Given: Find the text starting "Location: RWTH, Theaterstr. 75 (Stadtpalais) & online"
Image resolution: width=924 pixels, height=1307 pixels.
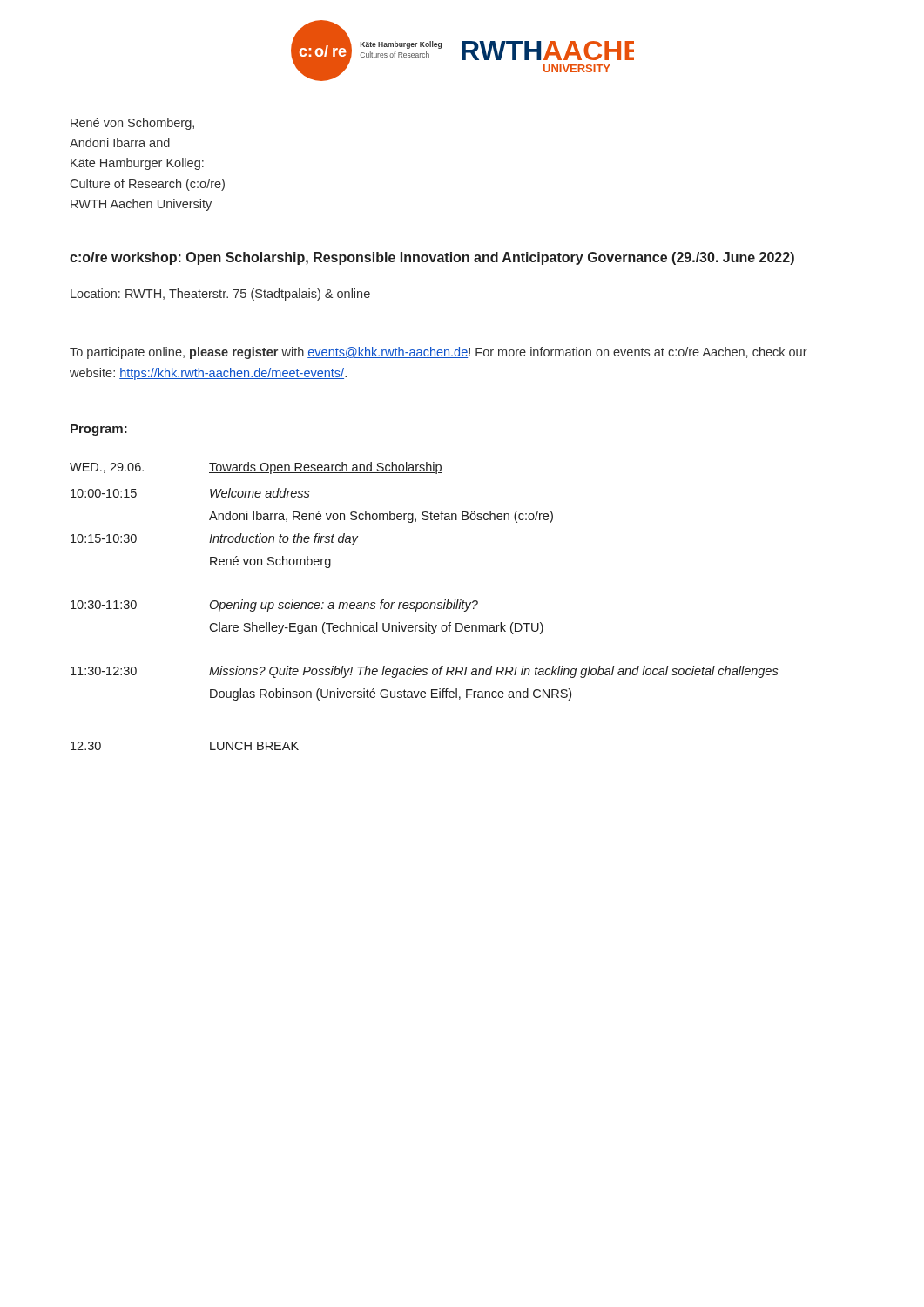Looking at the screenshot, I should [220, 294].
